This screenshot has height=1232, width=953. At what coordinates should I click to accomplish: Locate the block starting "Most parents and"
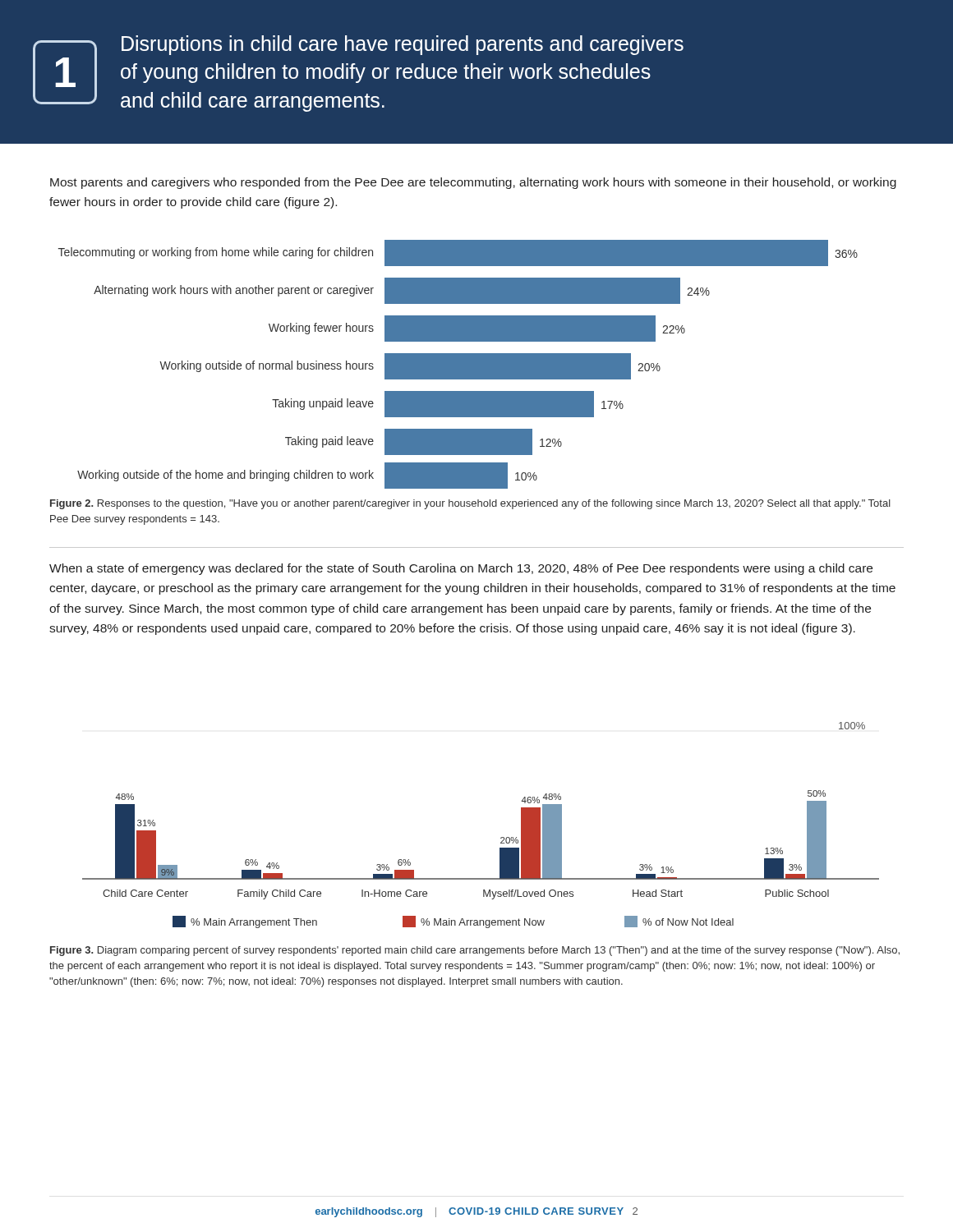pos(473,192)
